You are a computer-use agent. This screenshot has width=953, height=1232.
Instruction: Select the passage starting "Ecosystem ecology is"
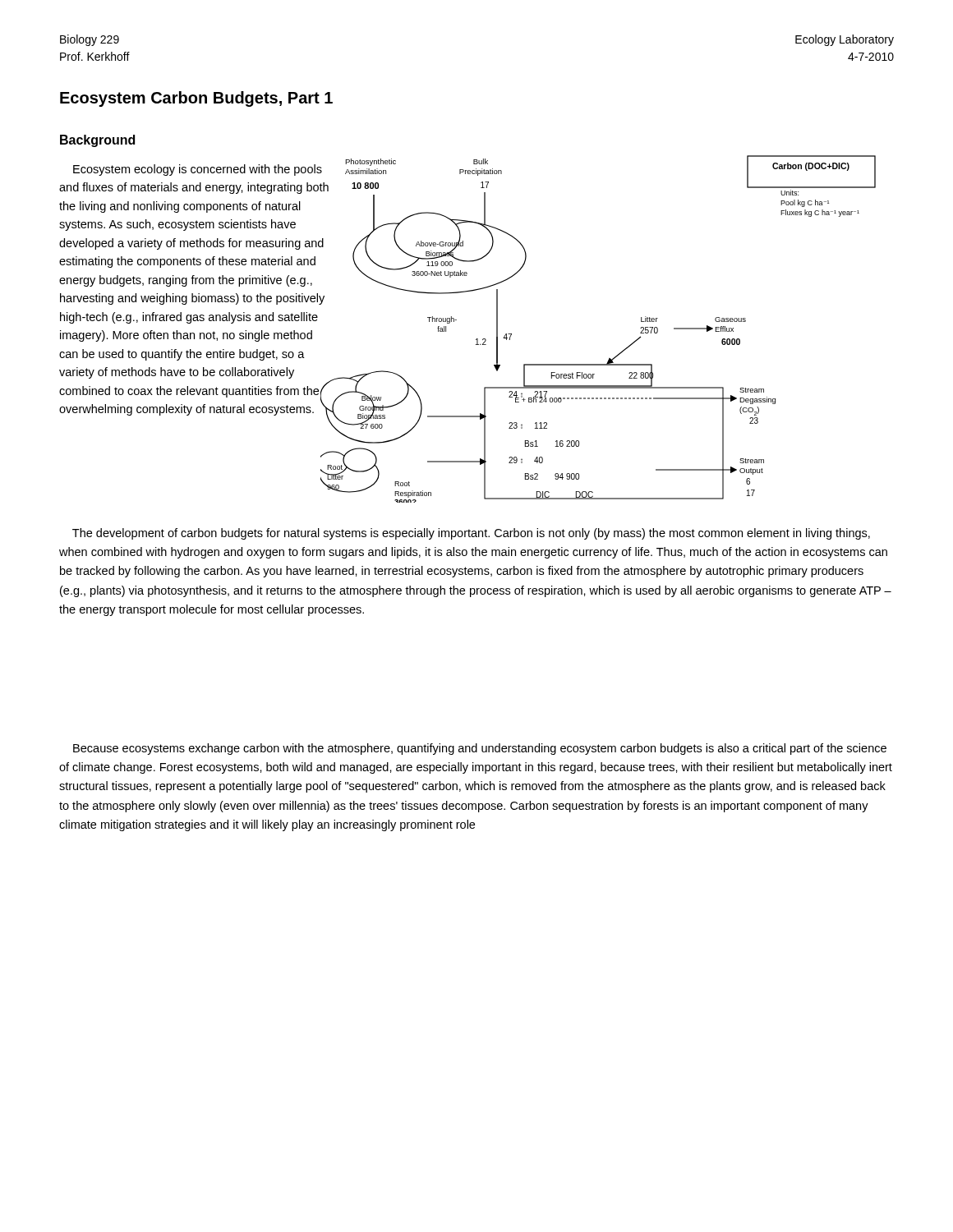coord(194,289)
